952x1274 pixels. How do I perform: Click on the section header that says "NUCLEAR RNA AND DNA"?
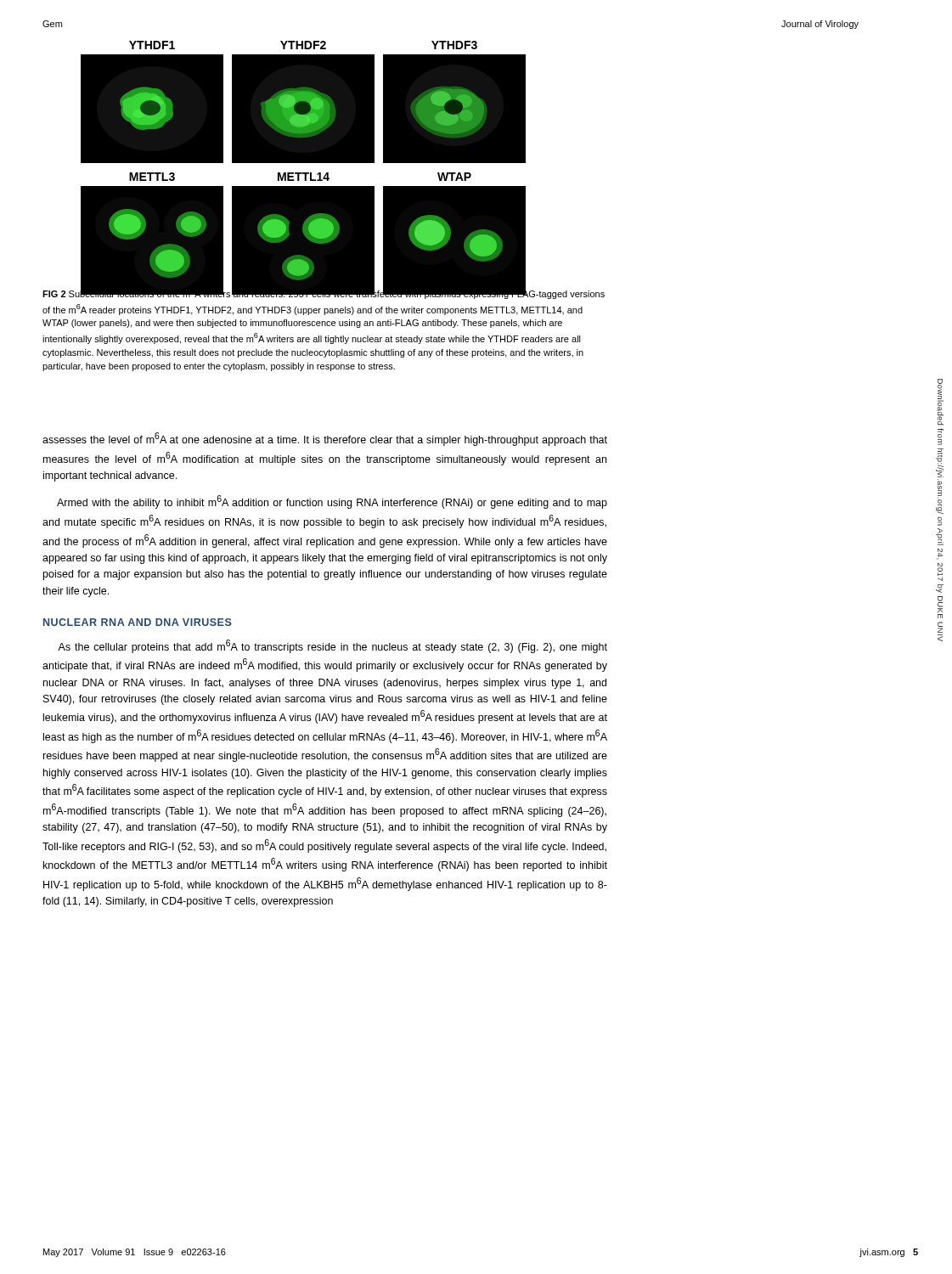coord(137,623)
